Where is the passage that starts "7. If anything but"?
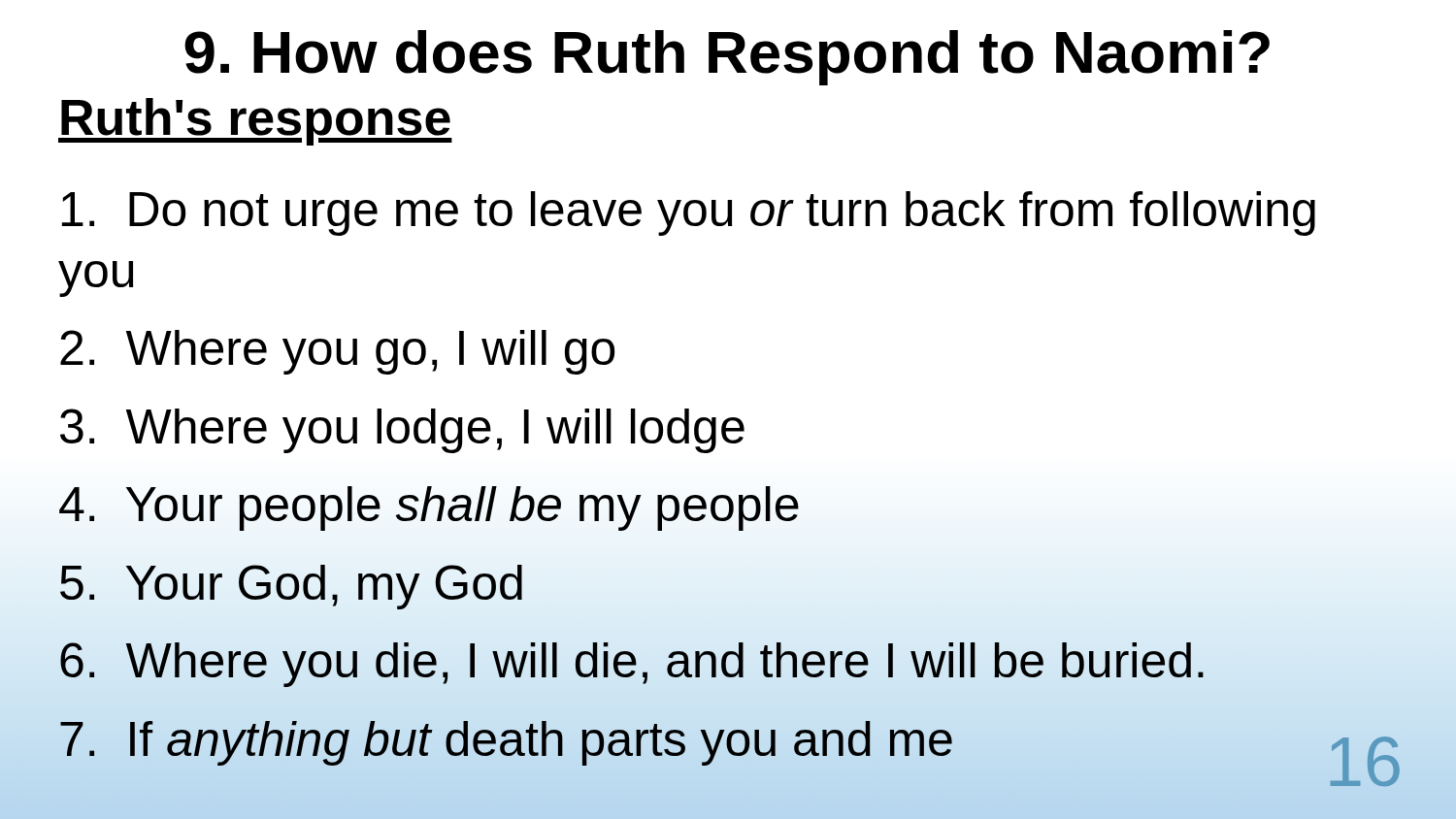Image resolution: width=1456 pixels, height=819 pixels. (x=506, y=739)
